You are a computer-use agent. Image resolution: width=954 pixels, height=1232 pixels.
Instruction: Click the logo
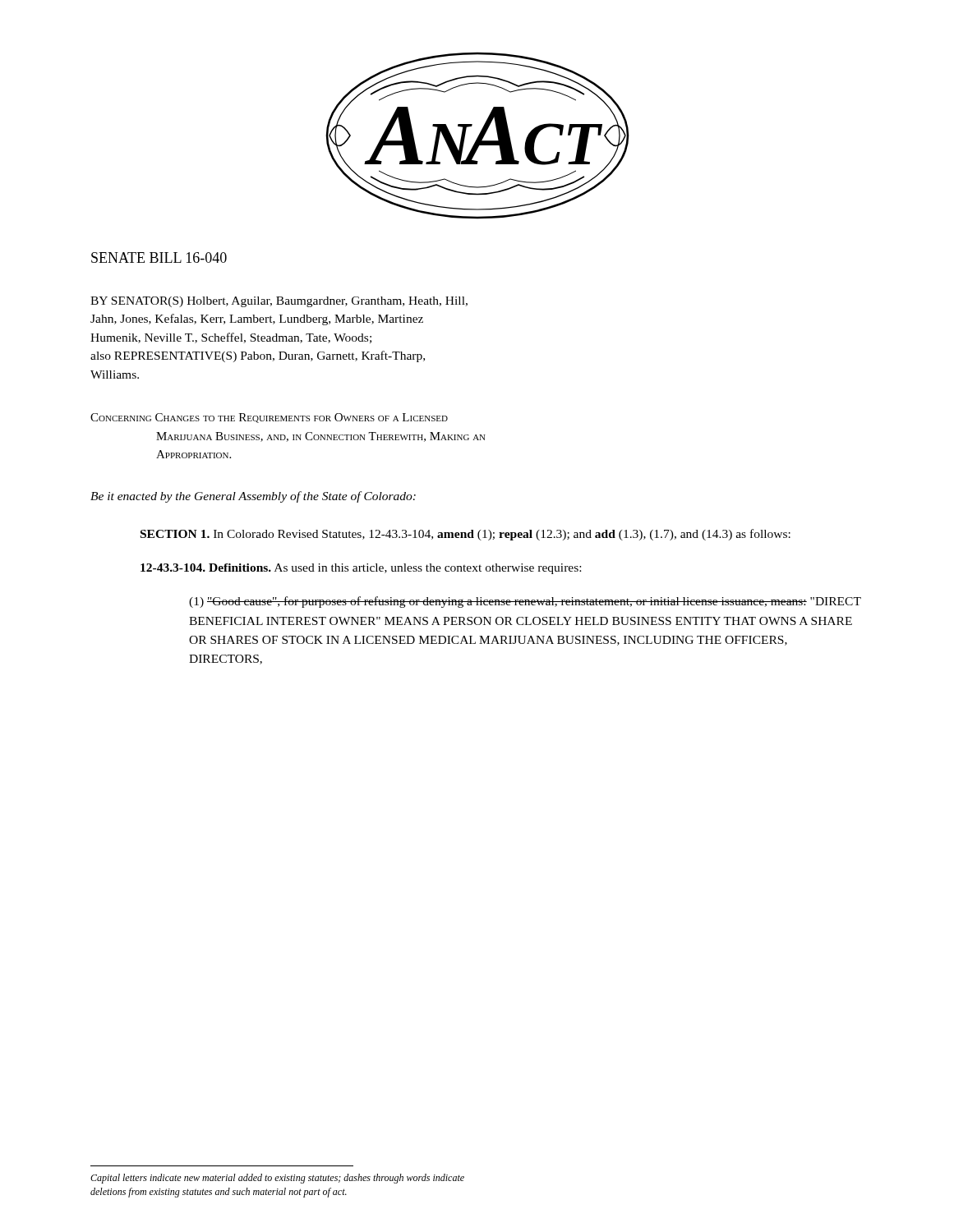pos(477,137)
